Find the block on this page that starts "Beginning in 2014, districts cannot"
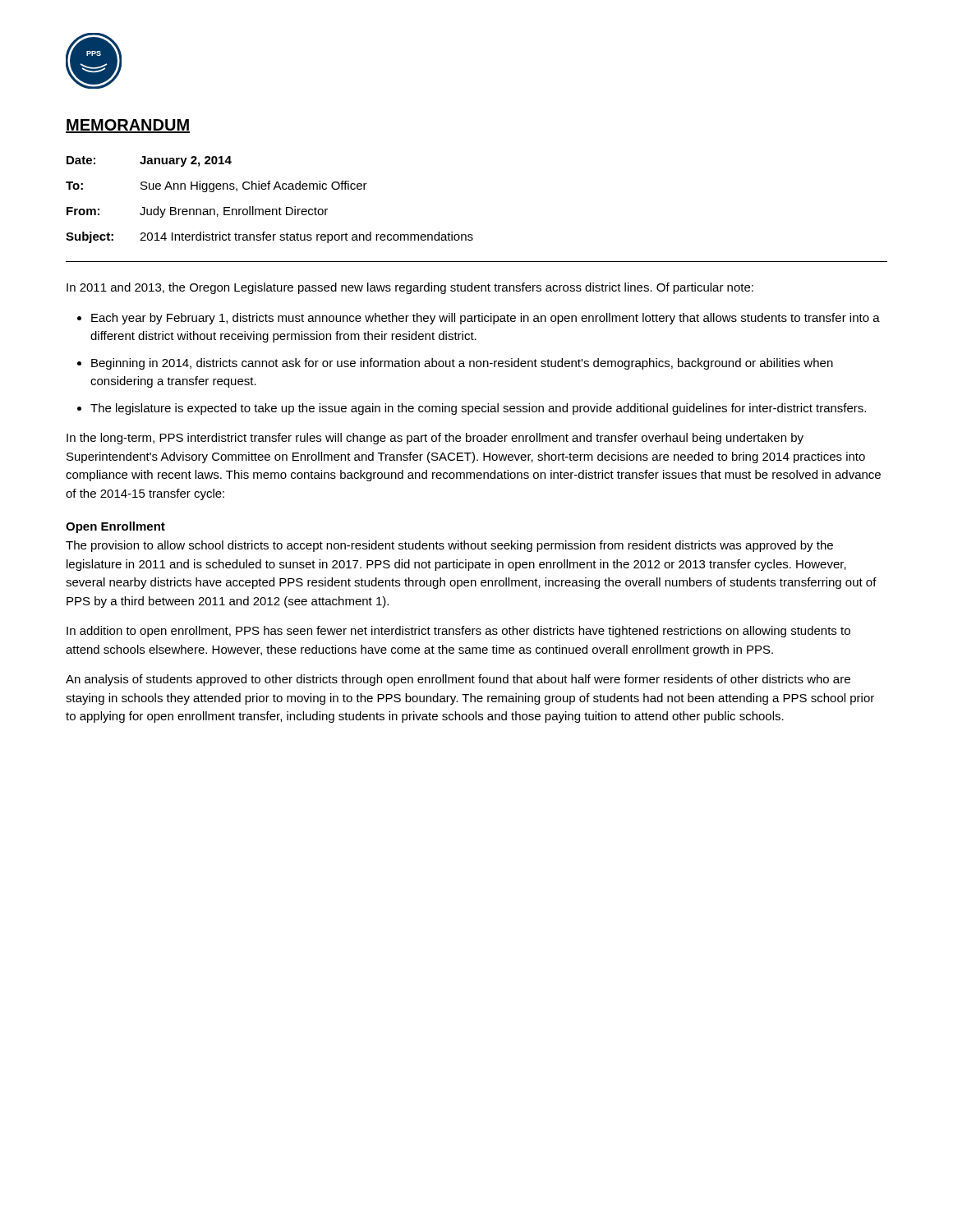 click(x=462, y=371)
